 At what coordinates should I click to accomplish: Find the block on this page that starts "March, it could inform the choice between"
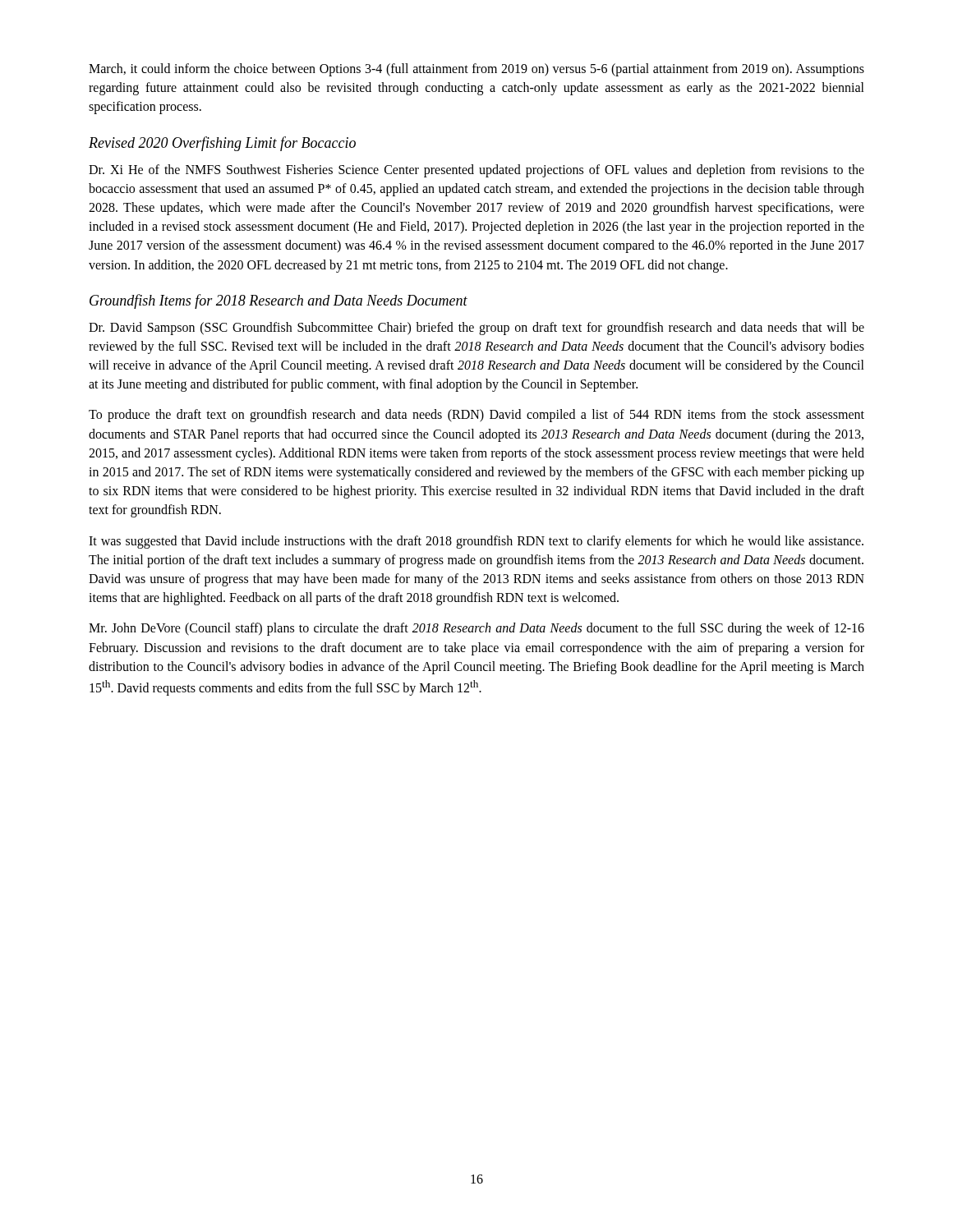pos(476,88)
